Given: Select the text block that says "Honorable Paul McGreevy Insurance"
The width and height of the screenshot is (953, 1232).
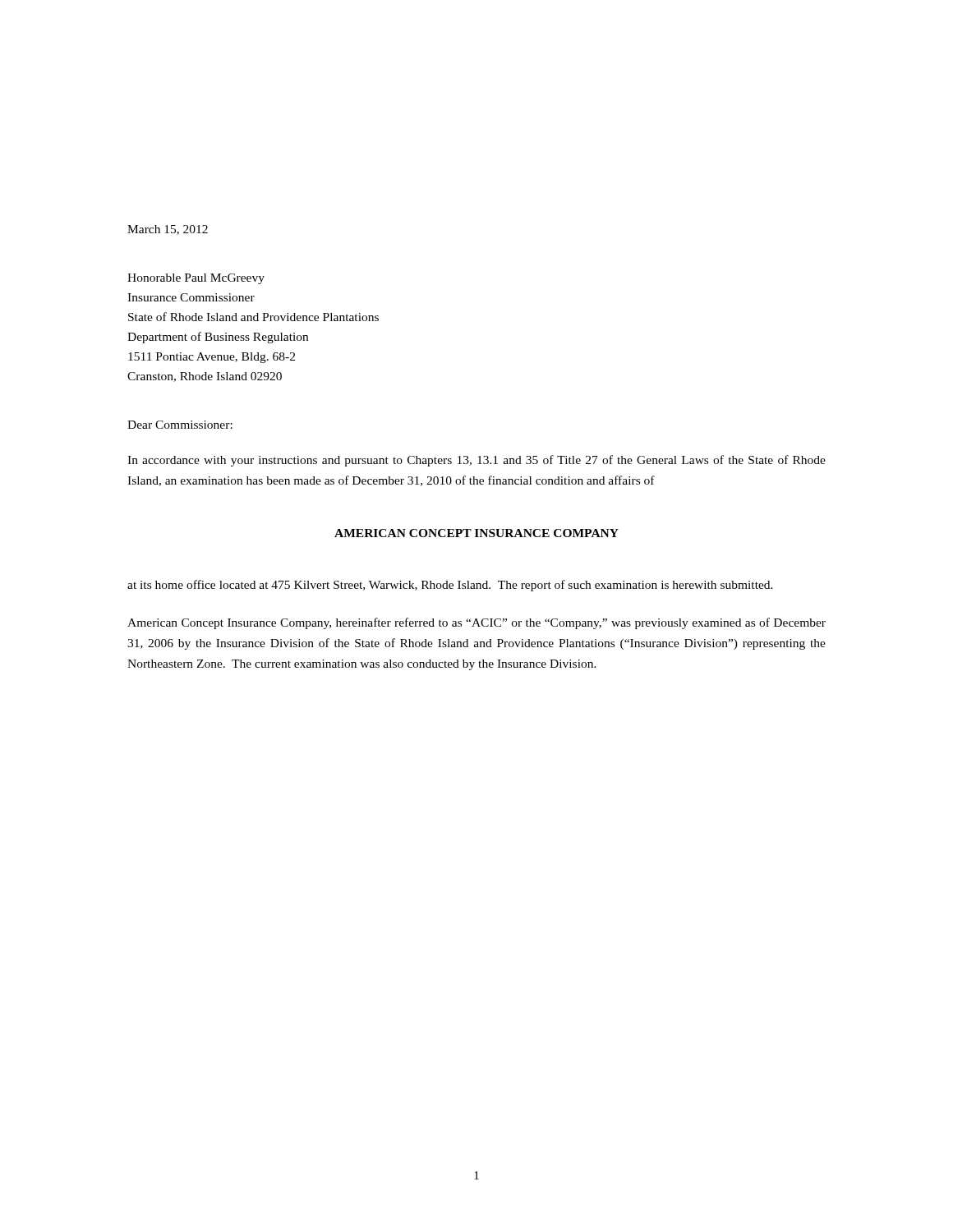Looking at the screenshot, I should click(x=253, y=326).
